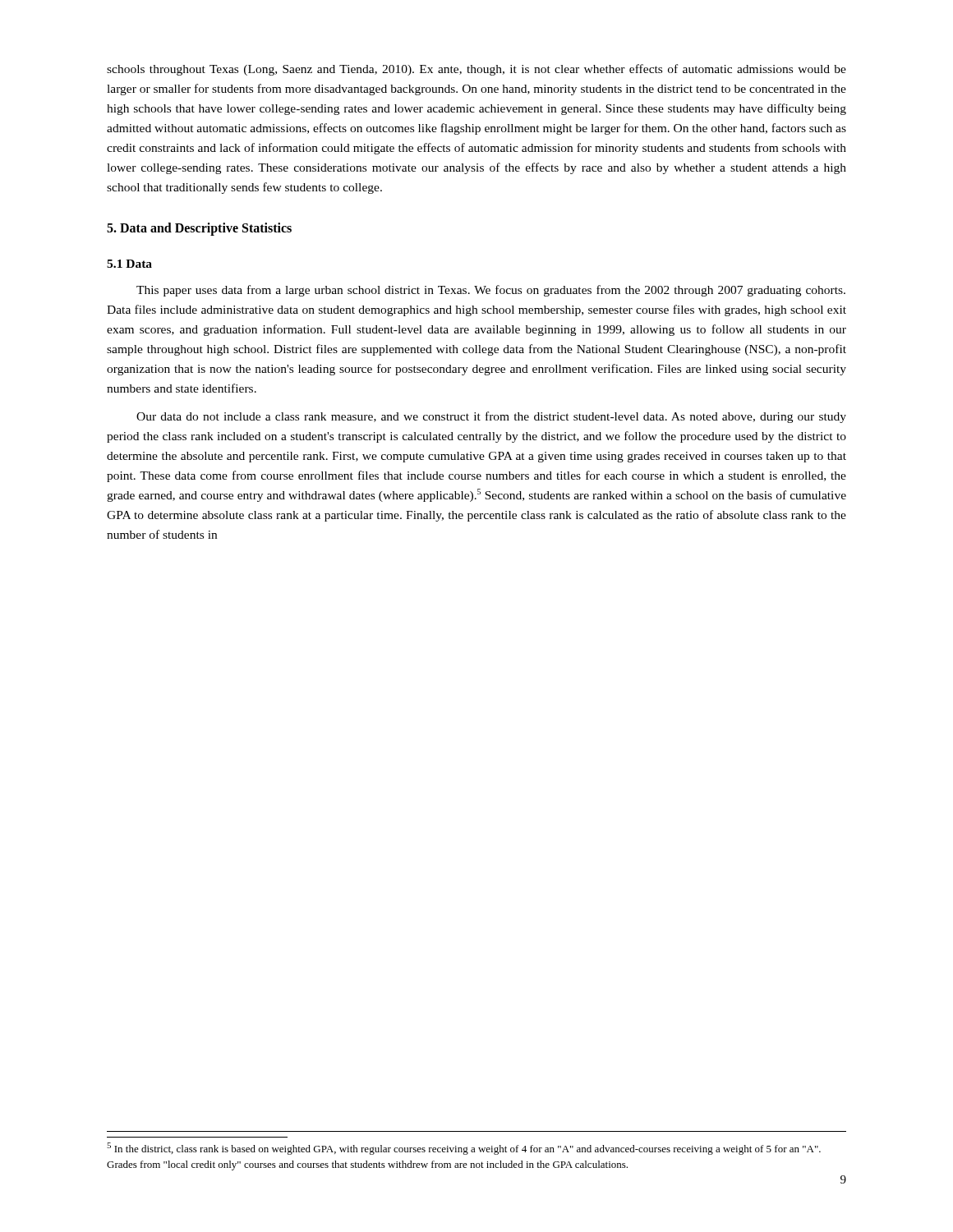This screenshot has width=953, height=1232.
Task: Select the text block that reads "schools throughout Texas (Long, Saenz and Tienda, 2010)."
Action: (x=476, y=128)
